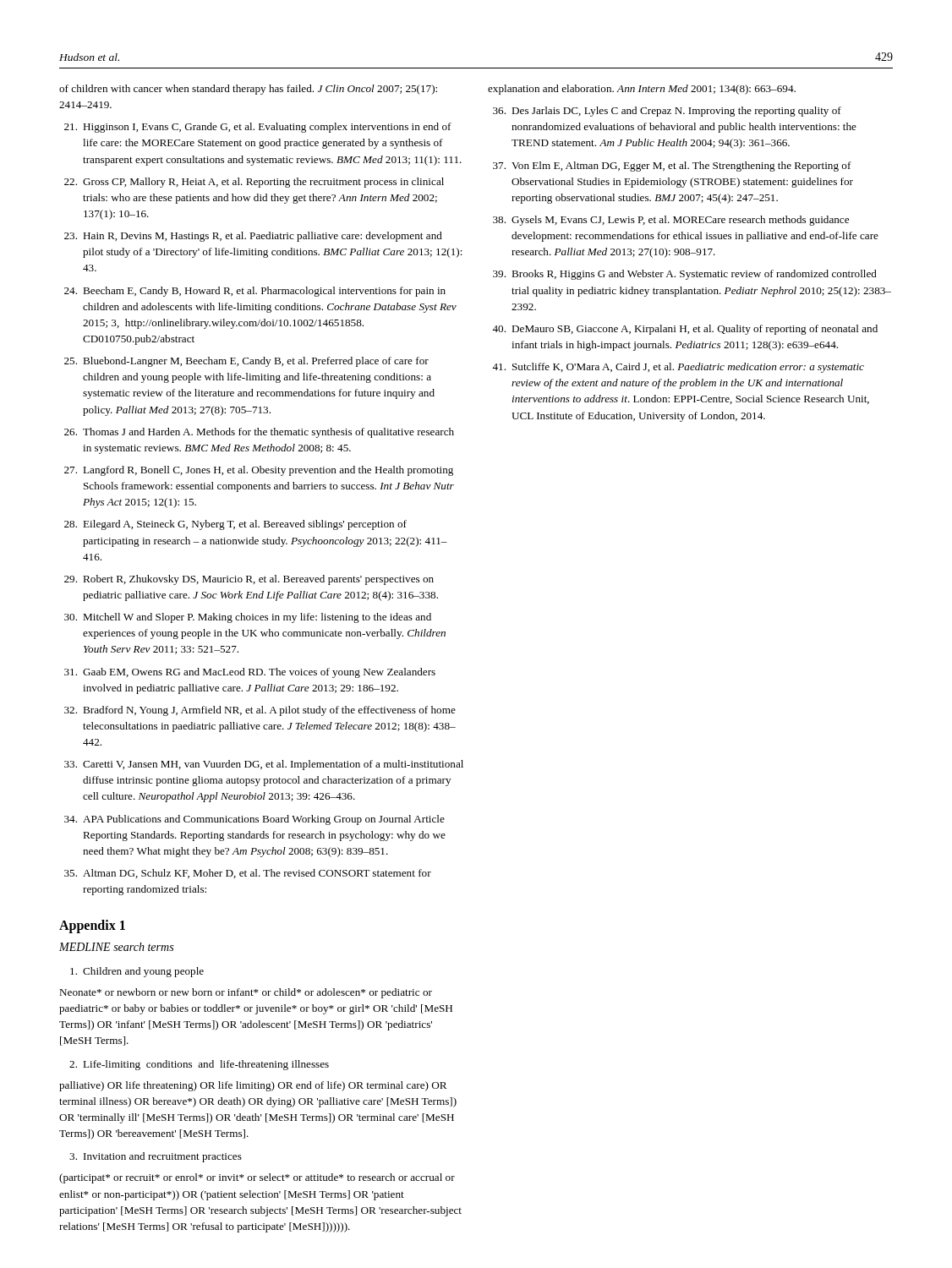Find the block starting "38. Gysels M, Evans CJ,"
Viewport: 952px width, 1268px height.
pyautogui.click(x=690, y=236)
